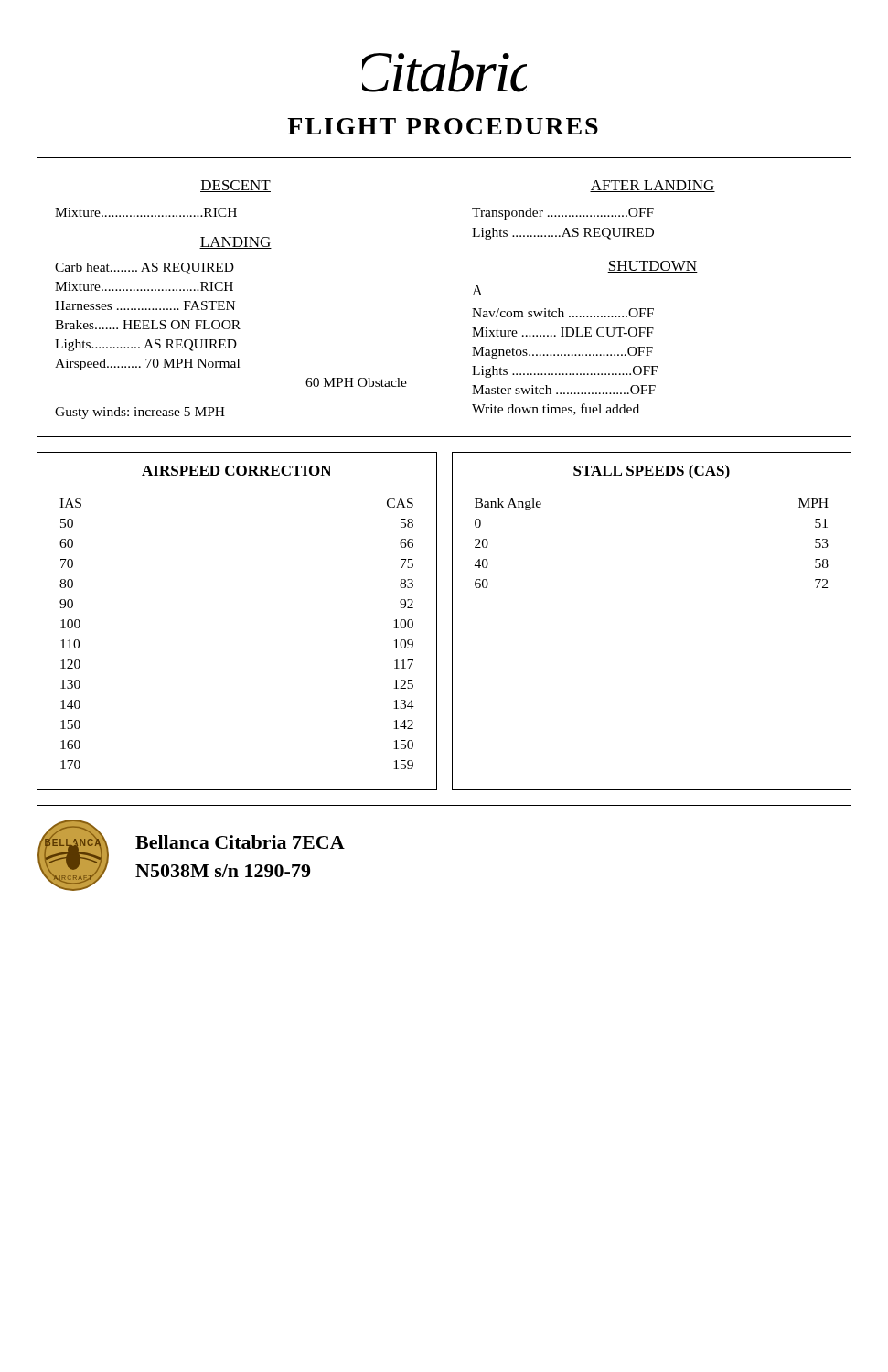
Task: Where does it say "Transponder .......................OFF"?
Action: point(563,212)
